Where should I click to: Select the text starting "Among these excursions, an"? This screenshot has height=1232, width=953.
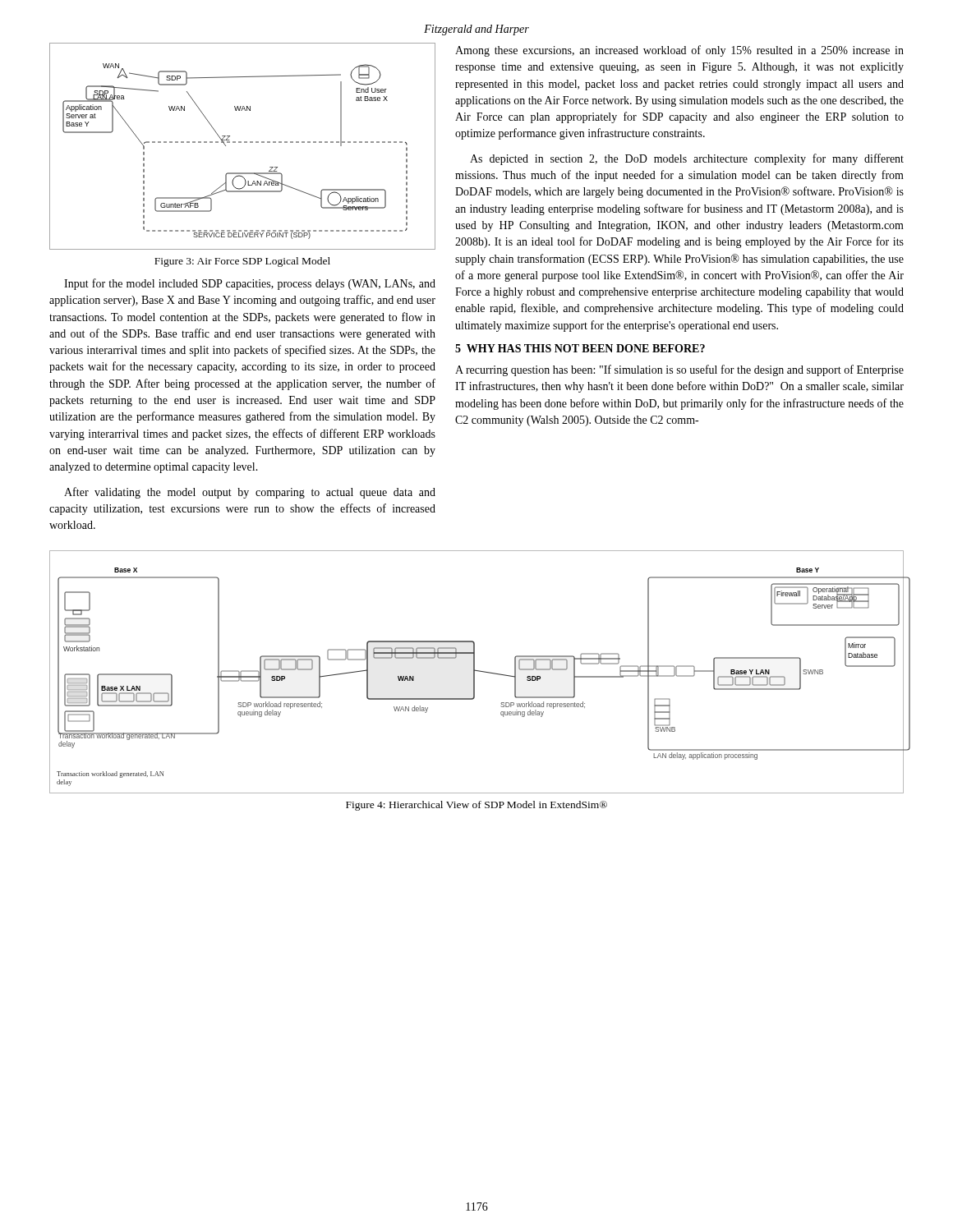[x=679, y=92]
